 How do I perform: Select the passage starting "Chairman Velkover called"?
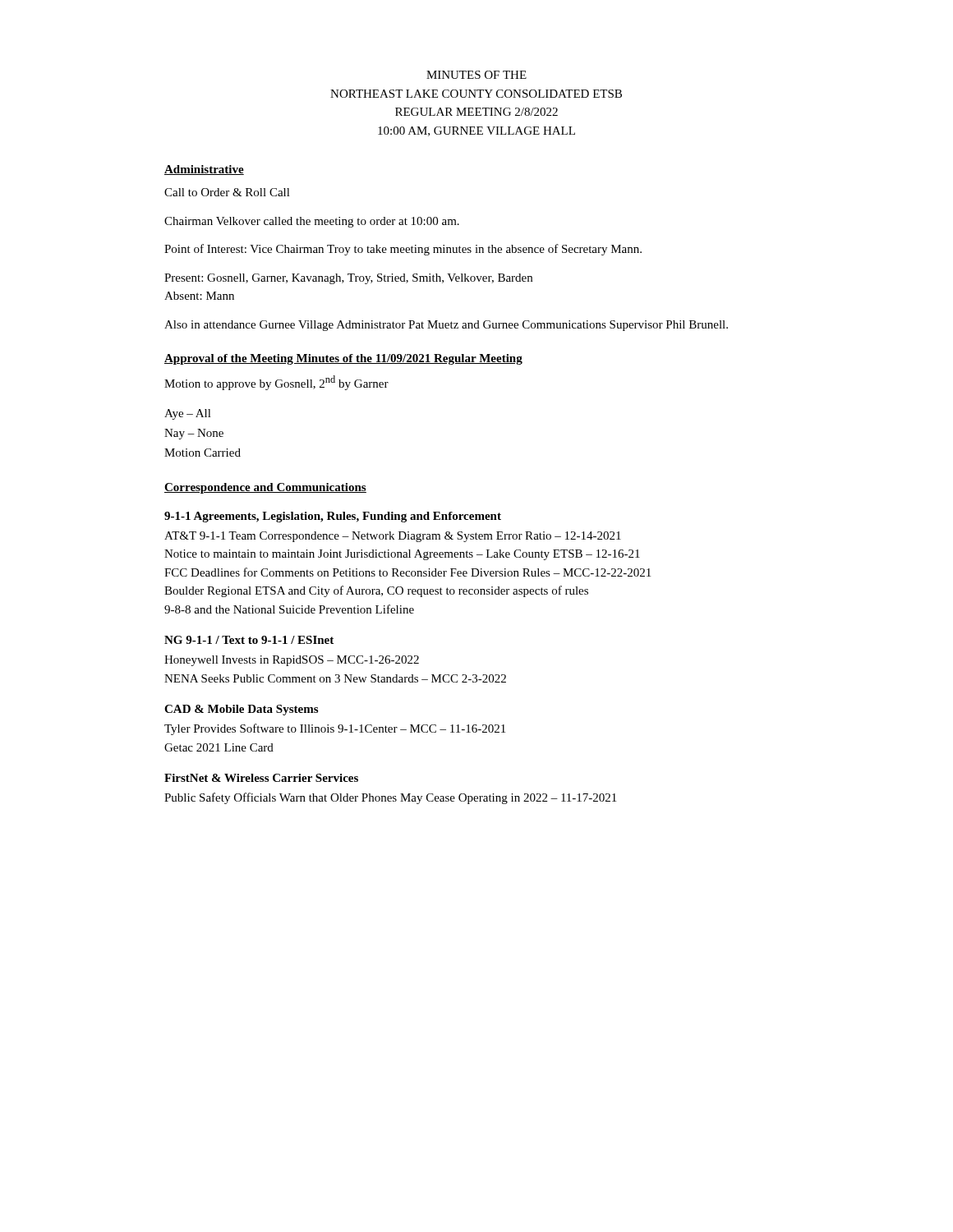point(312,221)
